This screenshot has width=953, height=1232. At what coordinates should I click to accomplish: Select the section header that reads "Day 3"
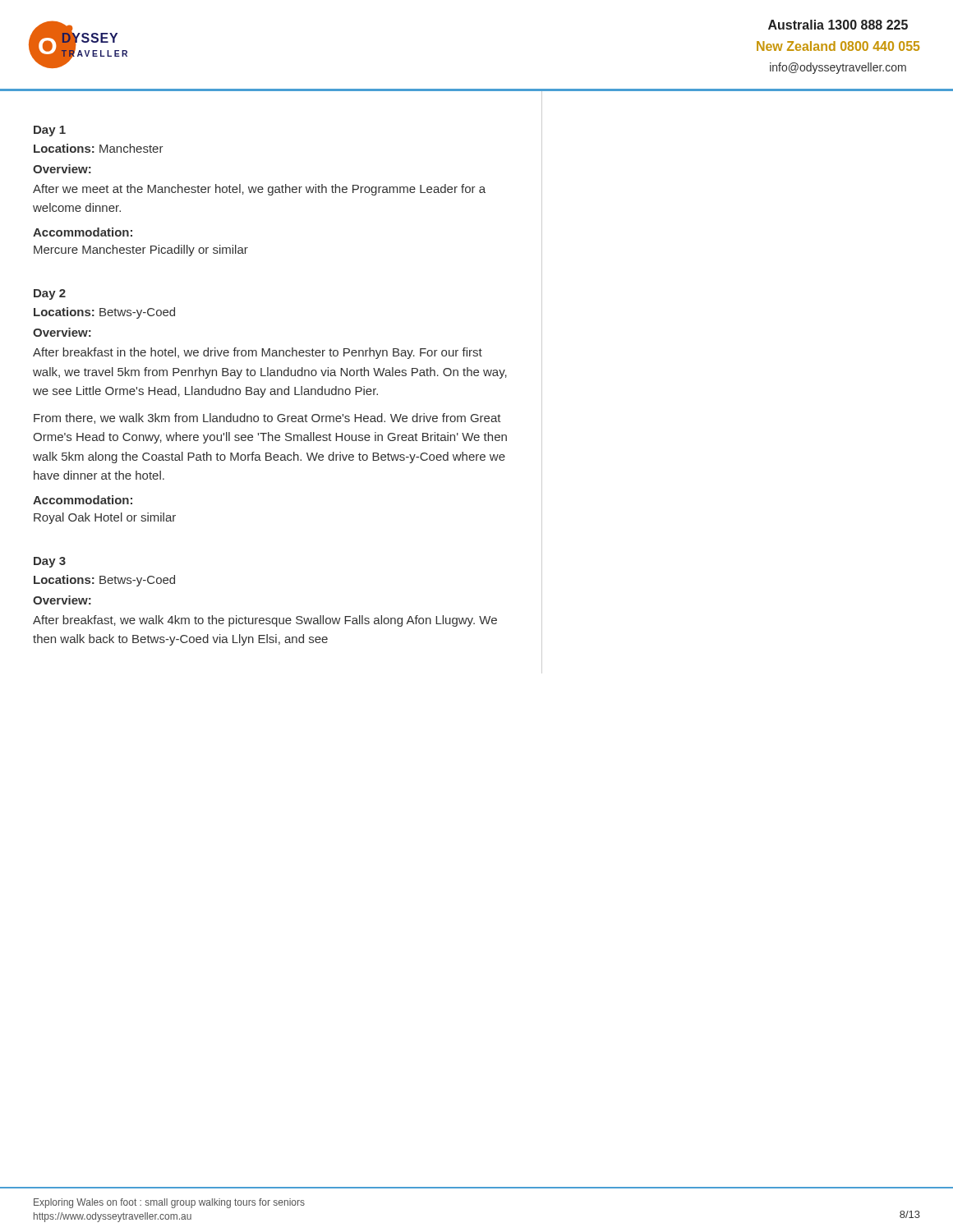coord(49,561)
